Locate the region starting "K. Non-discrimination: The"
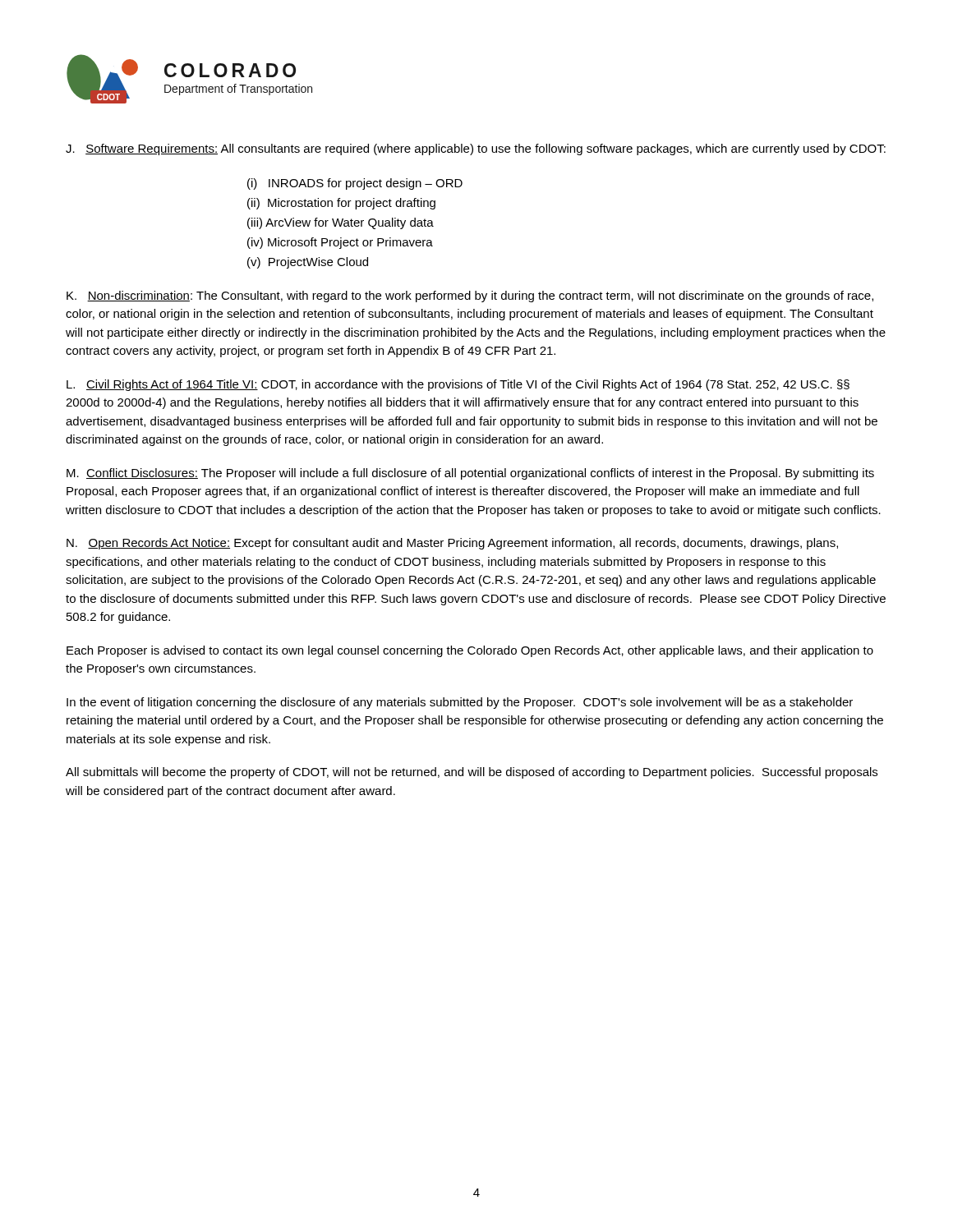 (x=476, y=323)
